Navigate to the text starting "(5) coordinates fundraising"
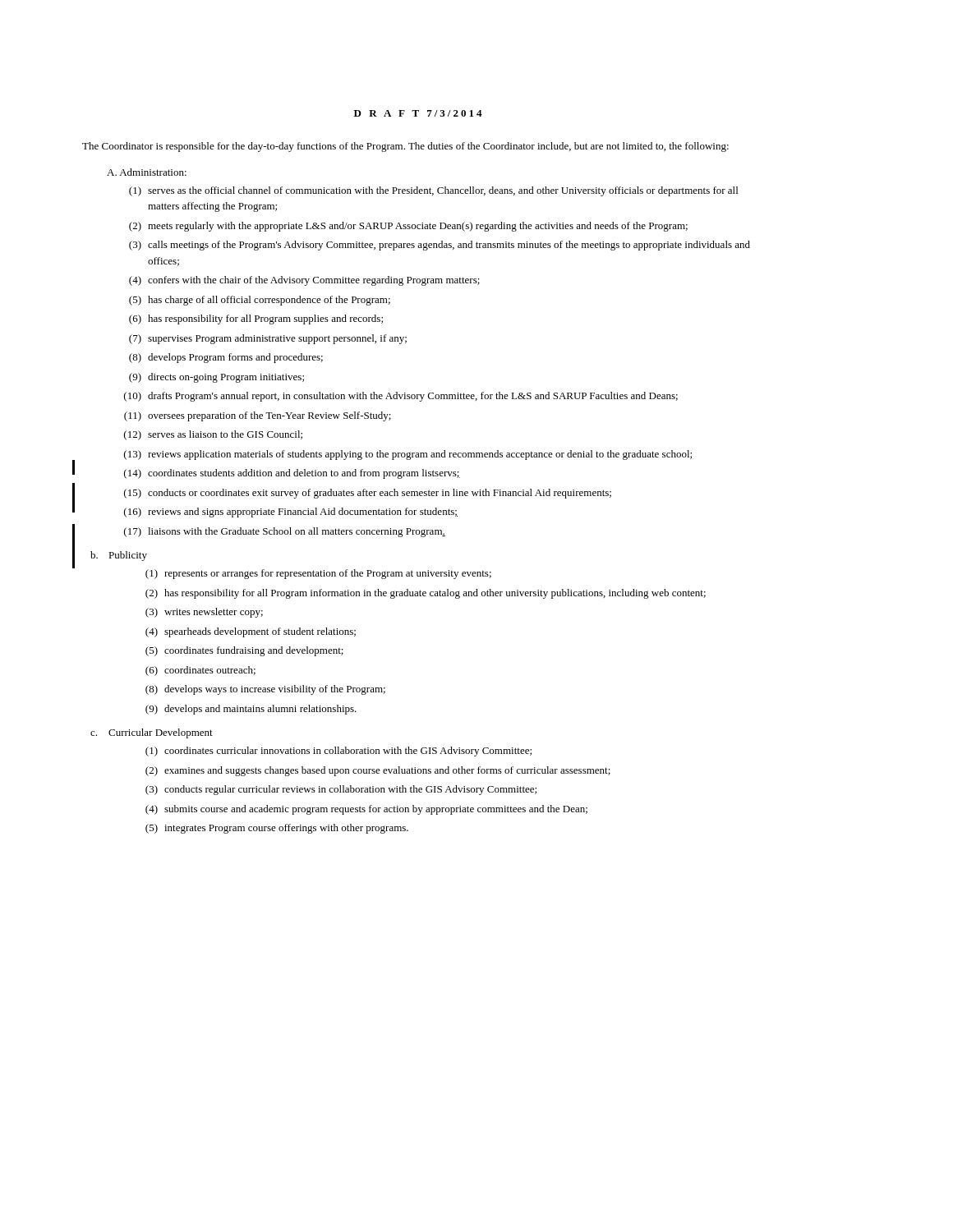953x1232 pixels. click(x=244, y=651)
